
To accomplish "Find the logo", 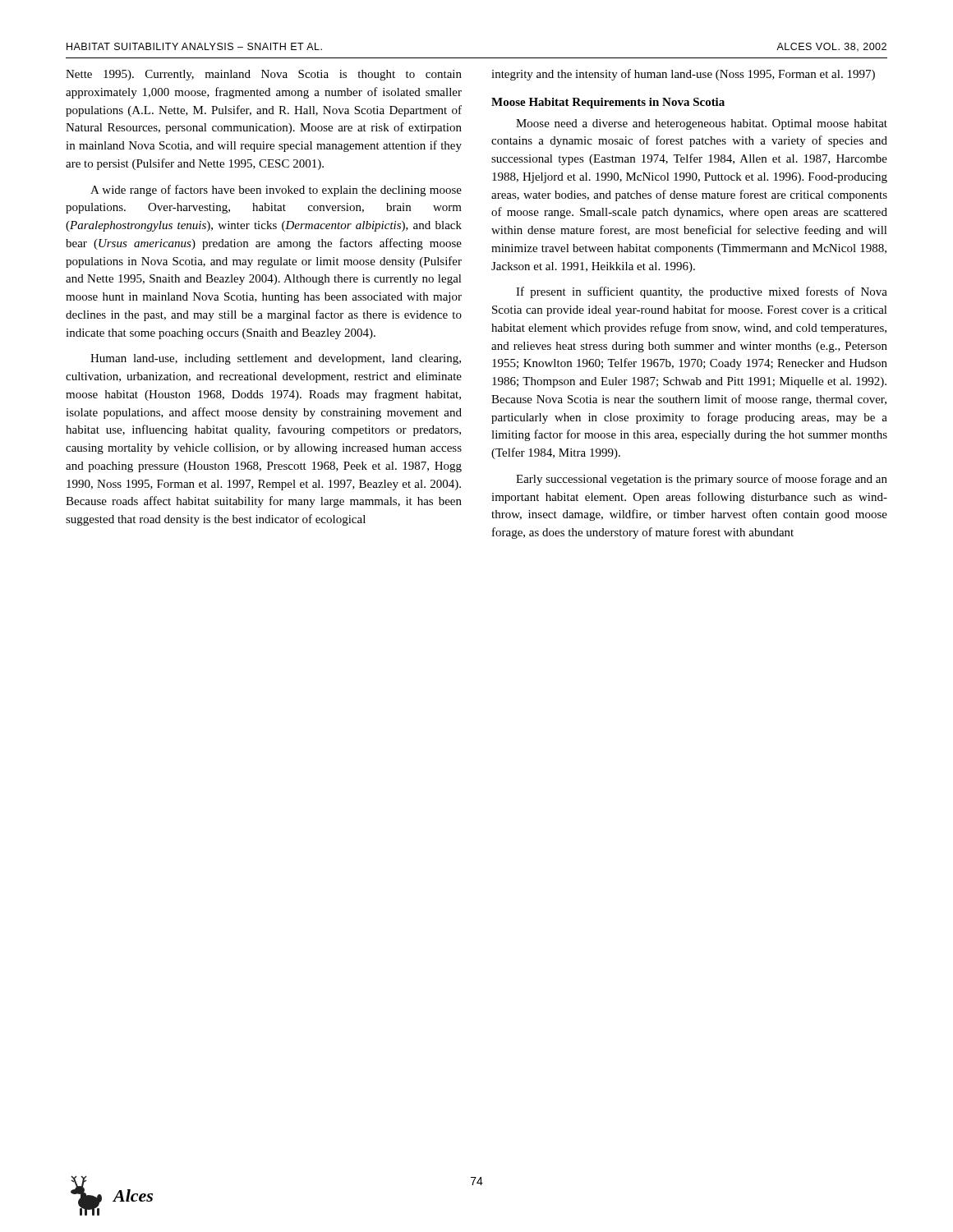I will 110,1196.
